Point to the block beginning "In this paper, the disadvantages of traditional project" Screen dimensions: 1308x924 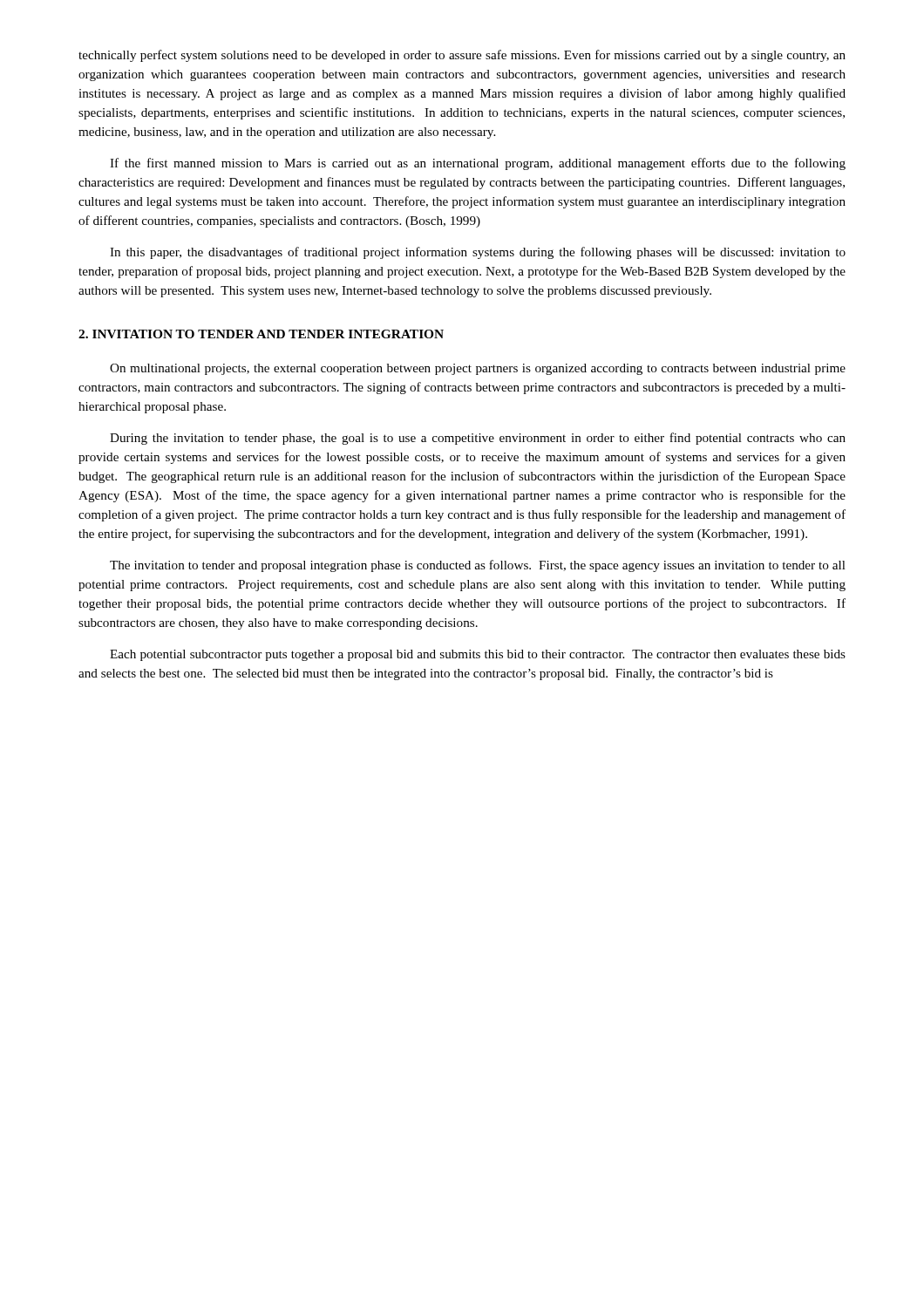pos(462,271)
